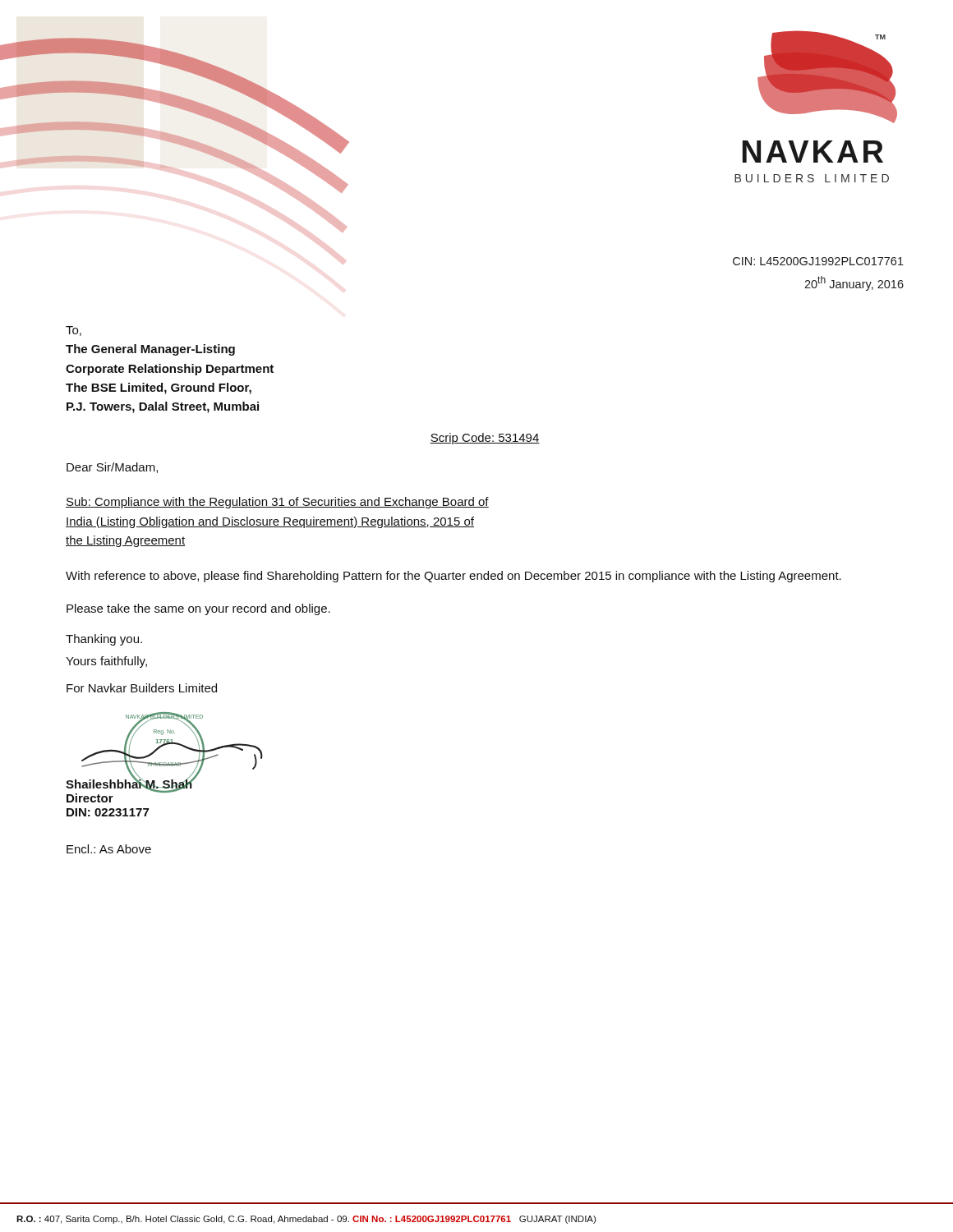Locate the text with the text "For Navkar Builders Limited"
Screen dimensions: 1232x953
(142, 688)
